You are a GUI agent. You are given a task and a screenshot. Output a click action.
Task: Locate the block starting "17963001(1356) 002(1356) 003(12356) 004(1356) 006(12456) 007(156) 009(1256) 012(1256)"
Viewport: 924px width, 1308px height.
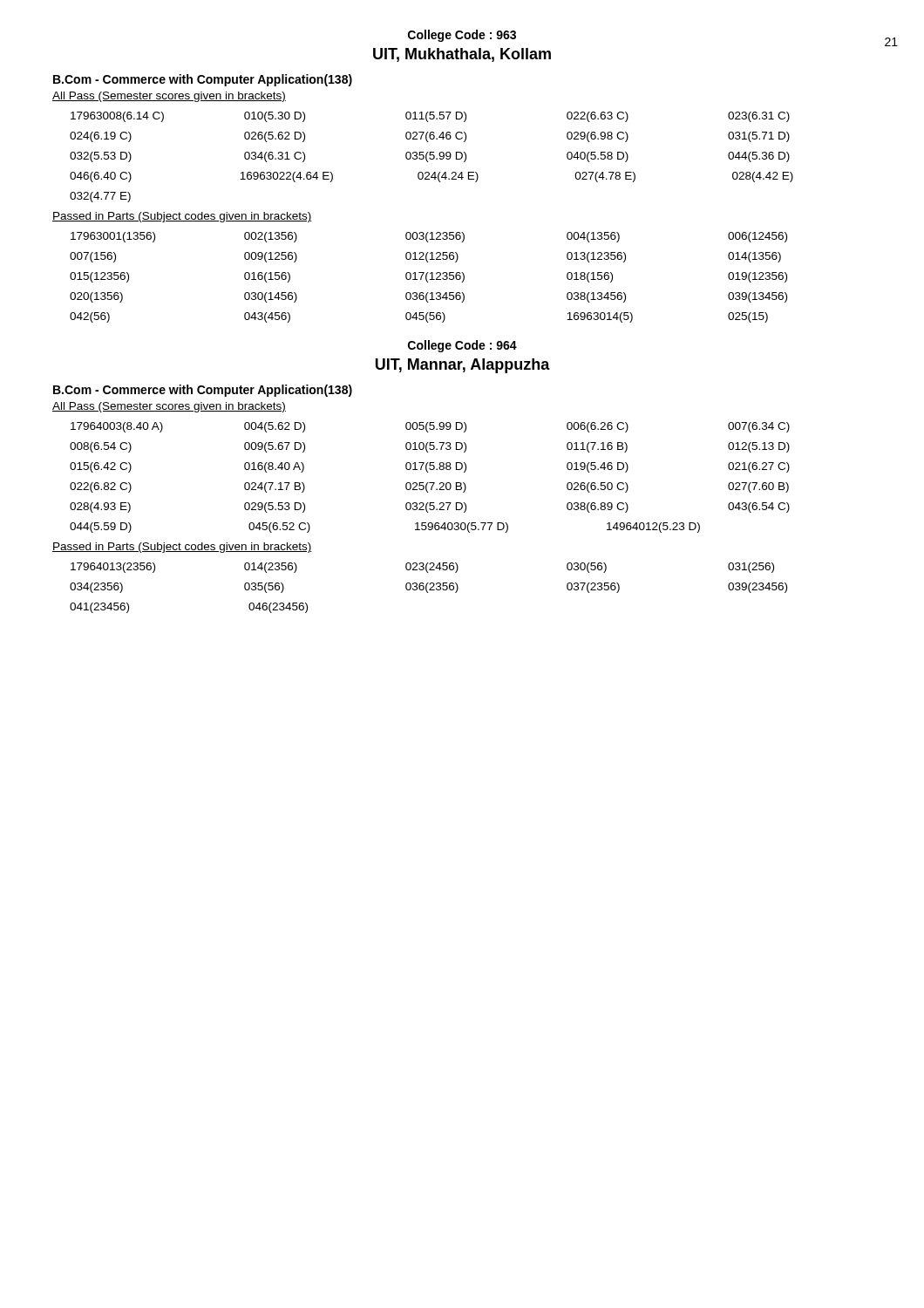pos(429,237)
